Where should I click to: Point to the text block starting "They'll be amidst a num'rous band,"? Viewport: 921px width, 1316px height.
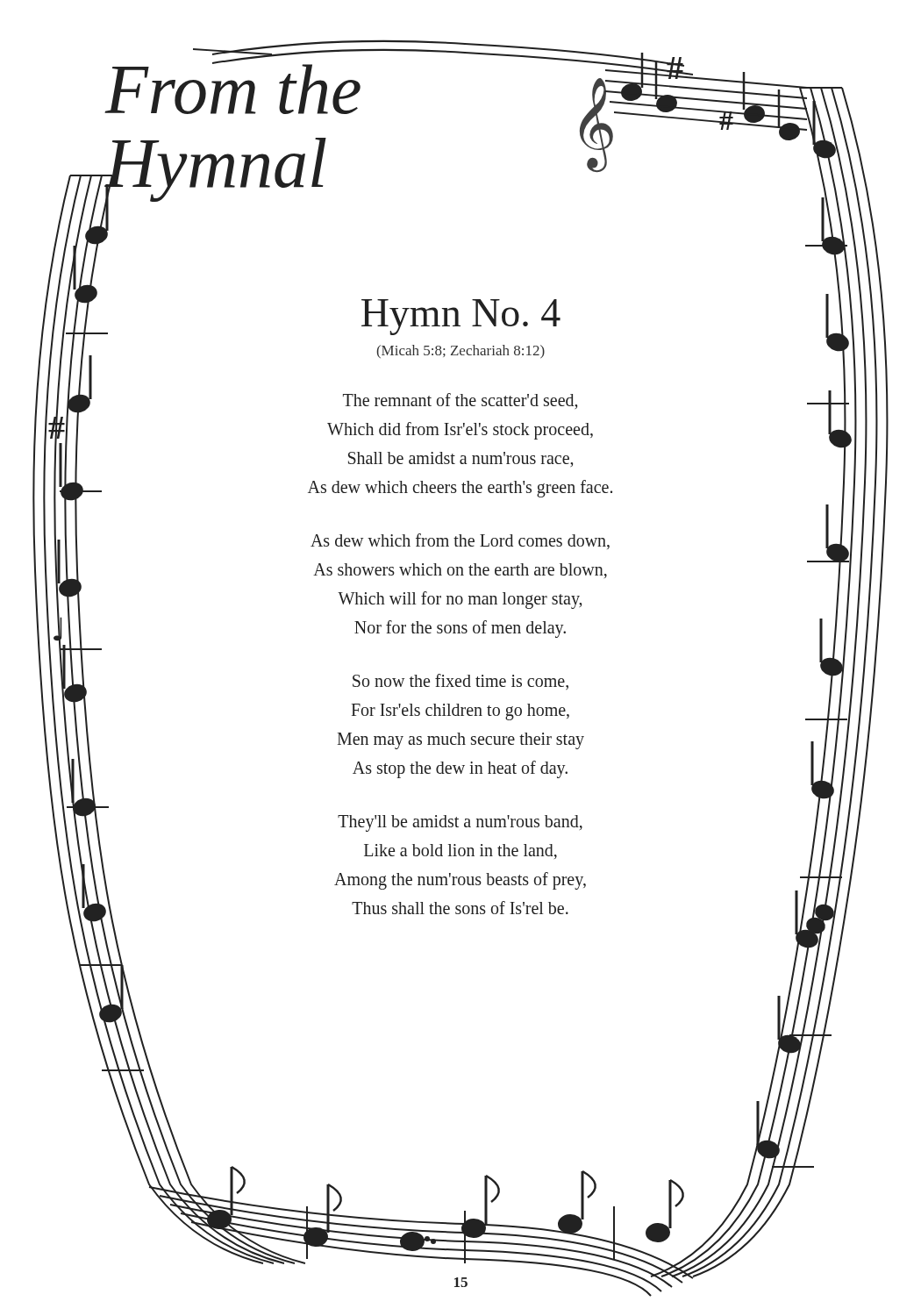coord(460,865)
